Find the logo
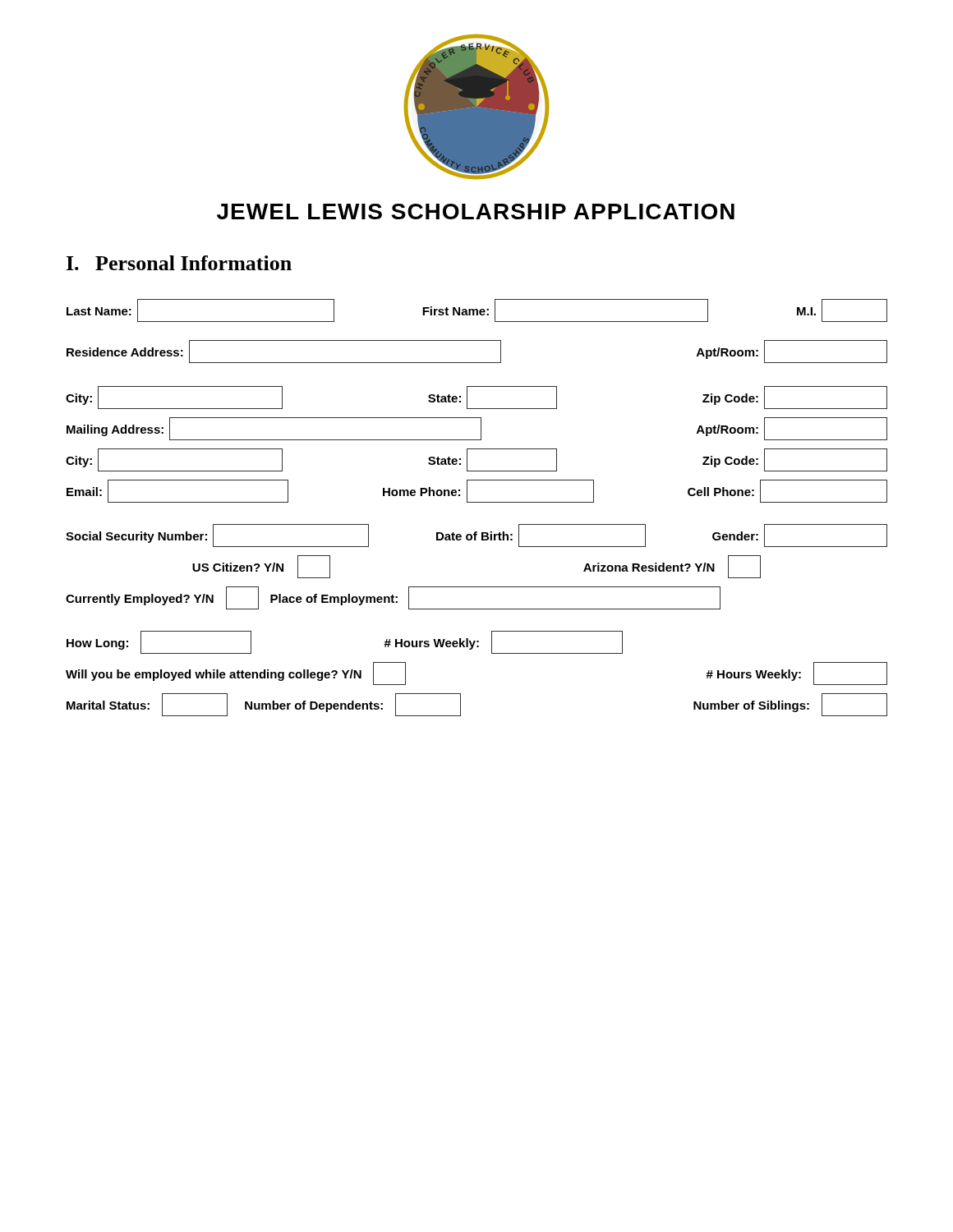953x1232 pixels. (476, 108)
